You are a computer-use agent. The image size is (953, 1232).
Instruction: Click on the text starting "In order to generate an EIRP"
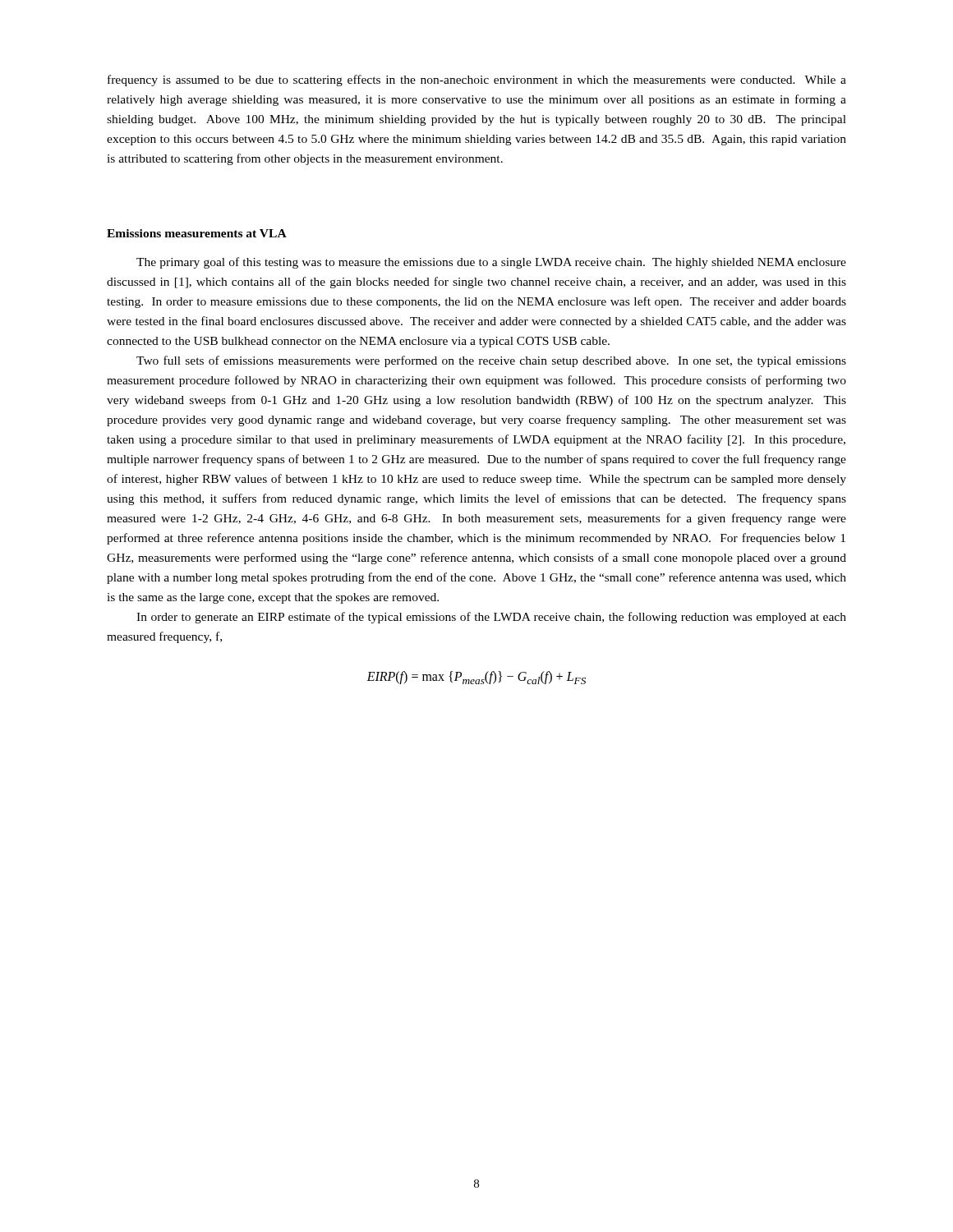(x=476, y=627)
